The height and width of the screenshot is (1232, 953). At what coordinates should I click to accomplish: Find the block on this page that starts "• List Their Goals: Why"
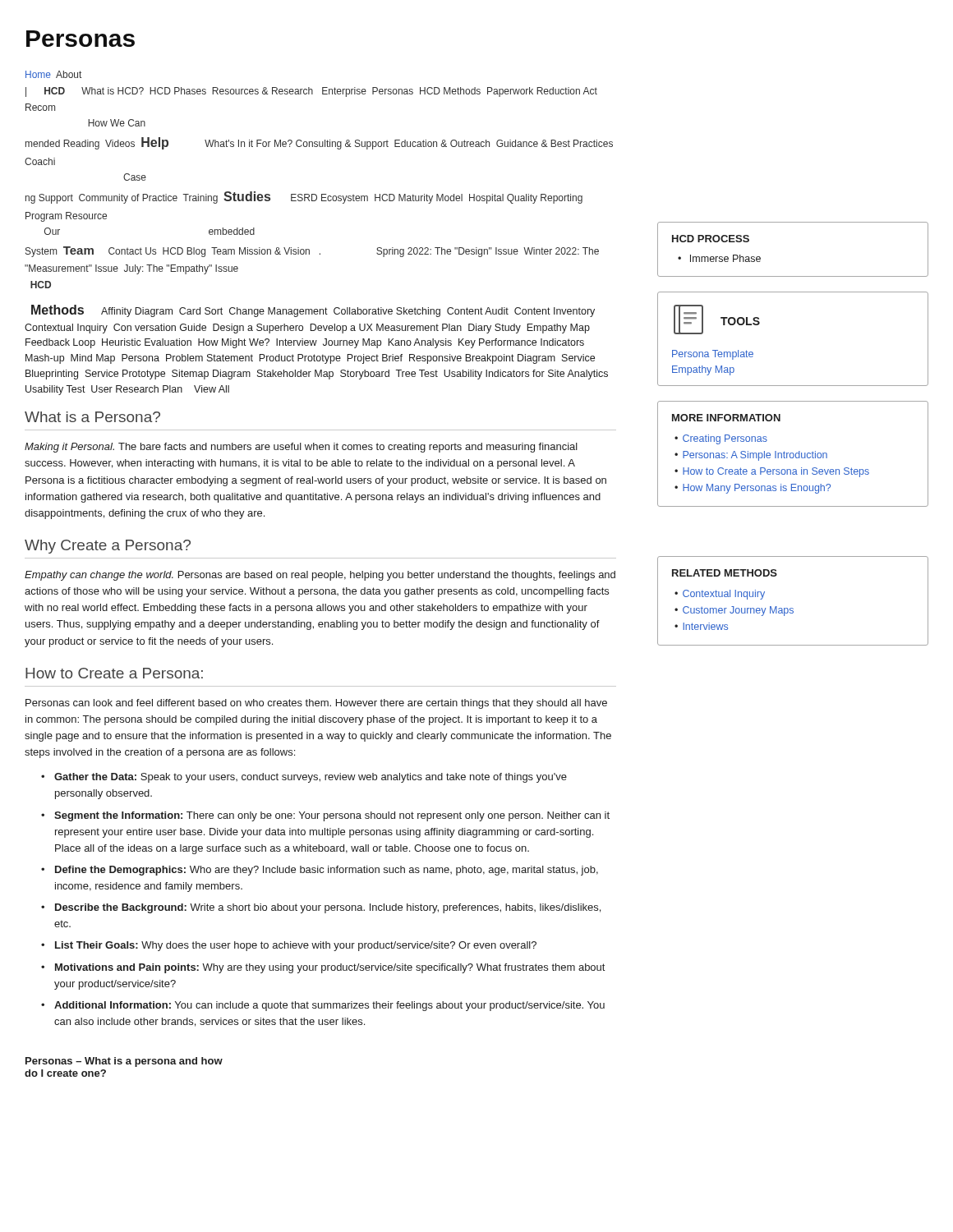click(289, 946)
